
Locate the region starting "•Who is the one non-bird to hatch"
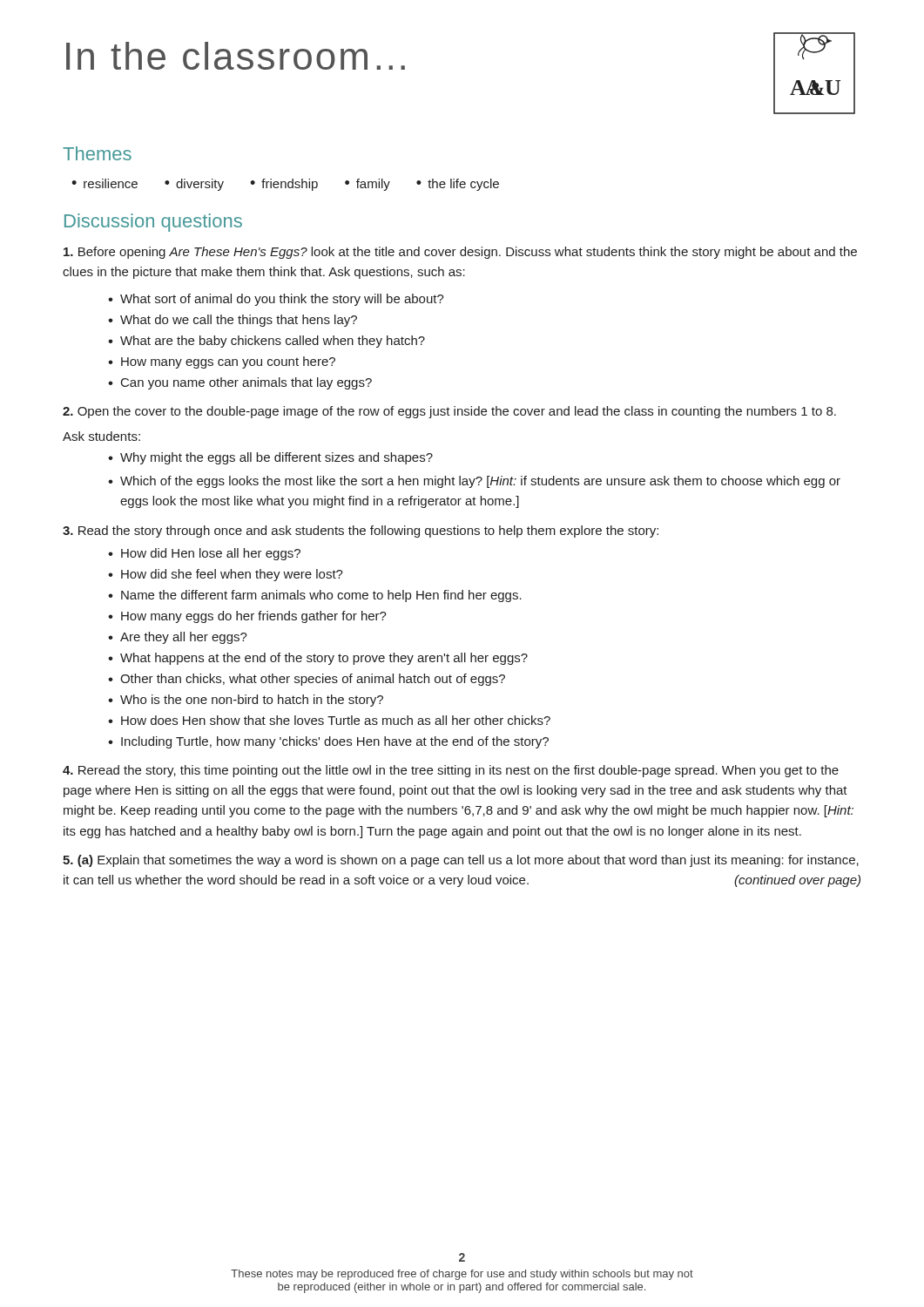[x=246, y=700]
